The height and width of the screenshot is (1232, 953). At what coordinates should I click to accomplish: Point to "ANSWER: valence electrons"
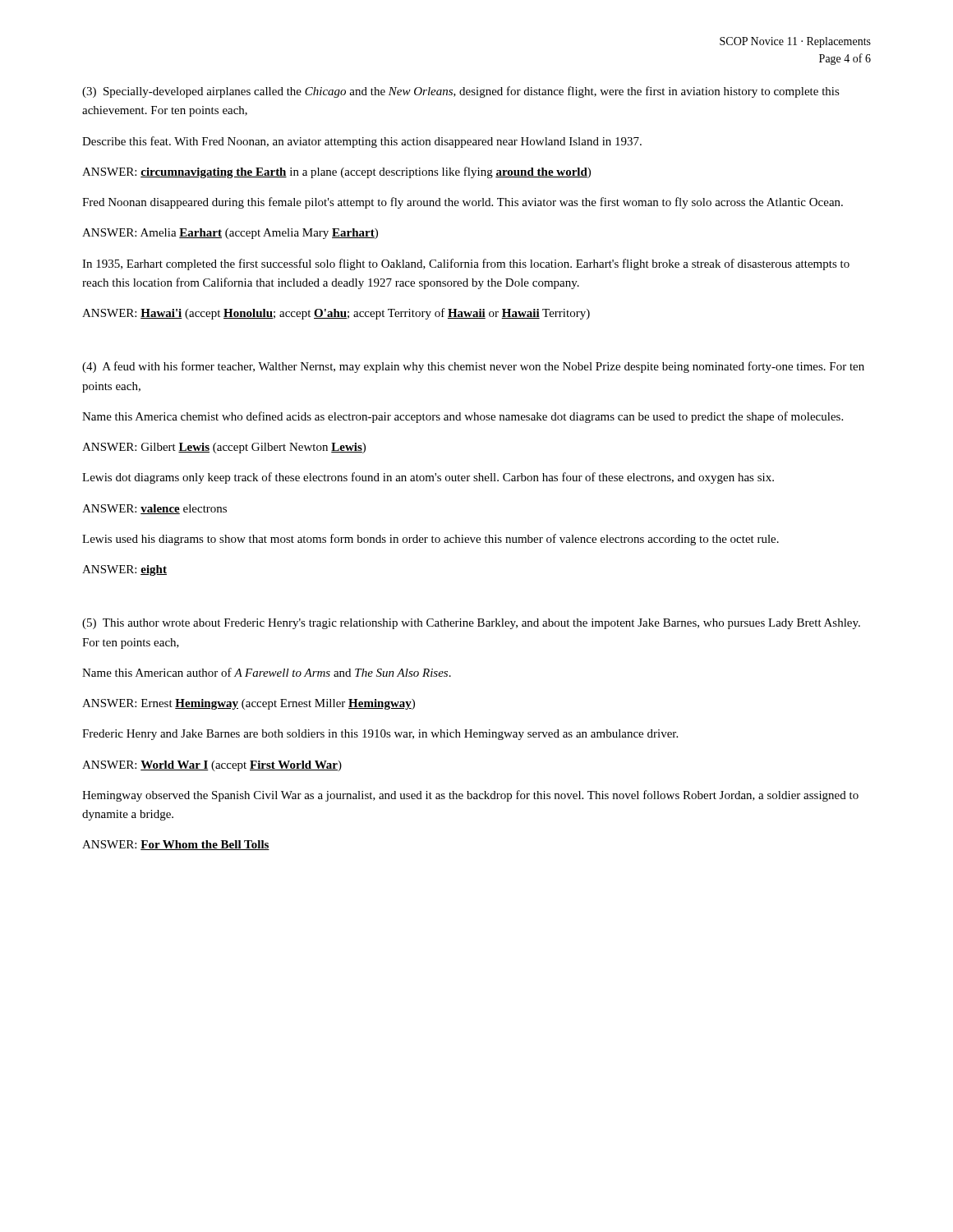coord(155,508)
